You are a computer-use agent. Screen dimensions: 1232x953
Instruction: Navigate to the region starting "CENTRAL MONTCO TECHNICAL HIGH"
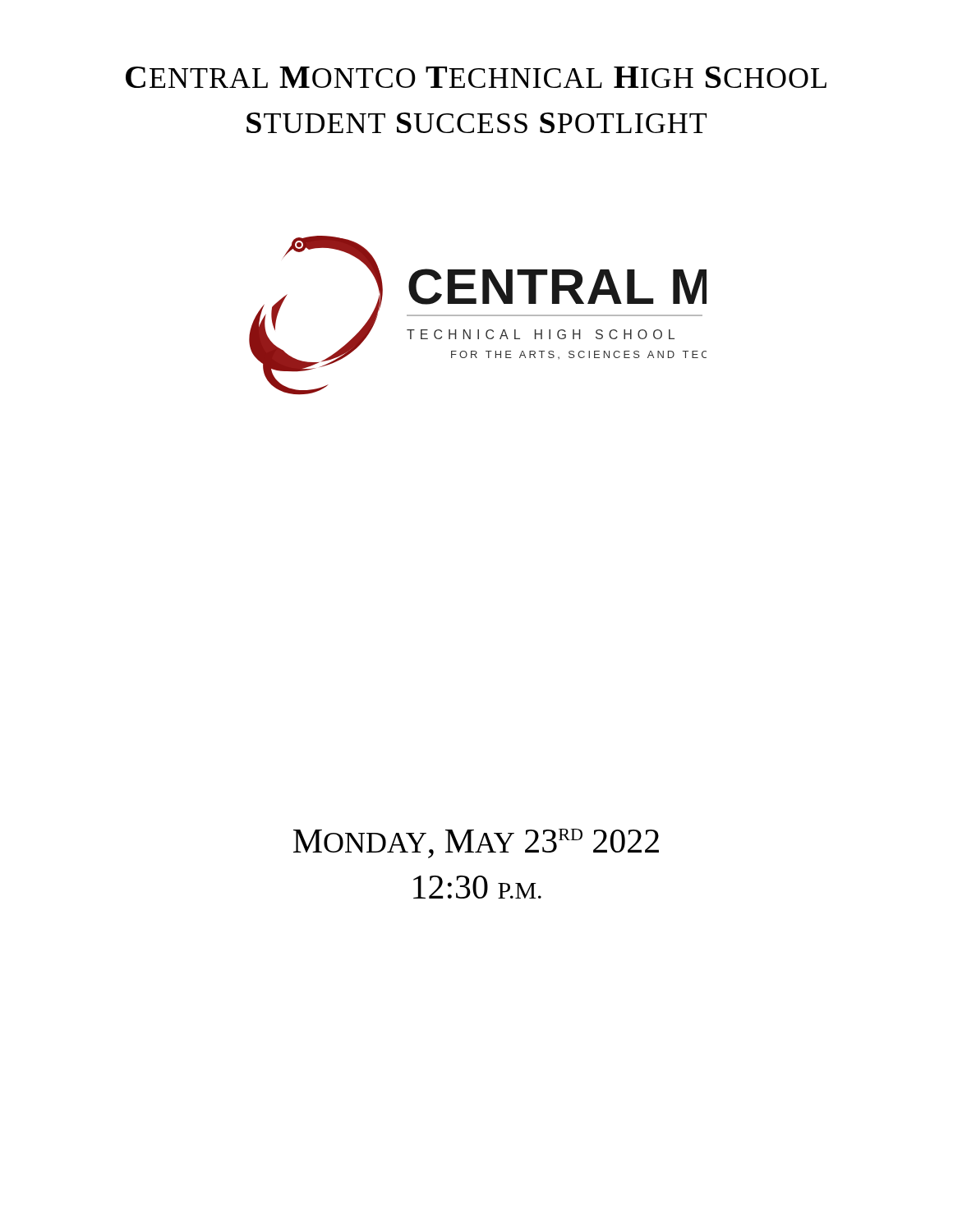[476, 99]
